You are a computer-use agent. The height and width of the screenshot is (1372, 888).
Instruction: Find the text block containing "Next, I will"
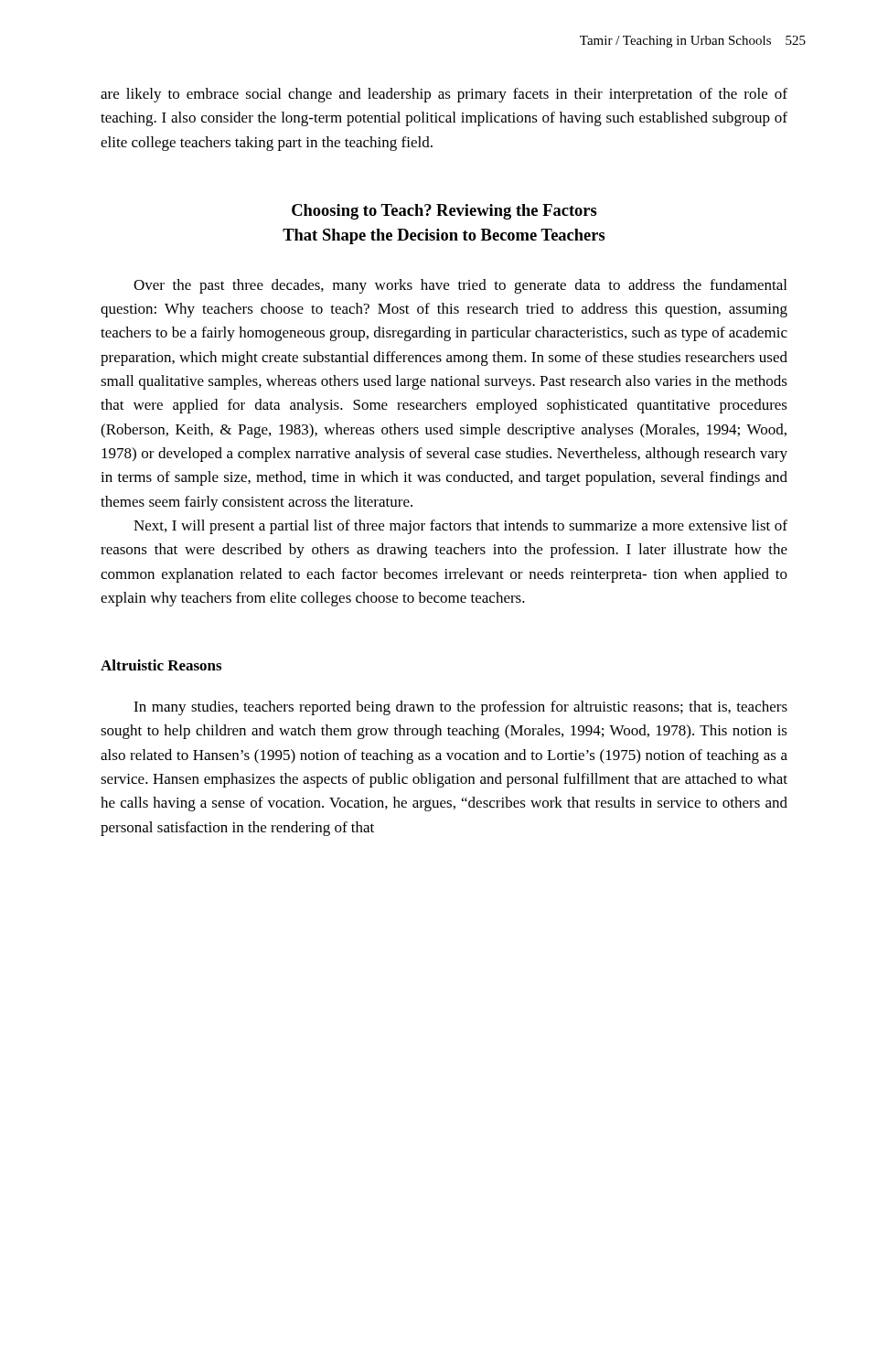pyautogui.click(x=444, y=562)
